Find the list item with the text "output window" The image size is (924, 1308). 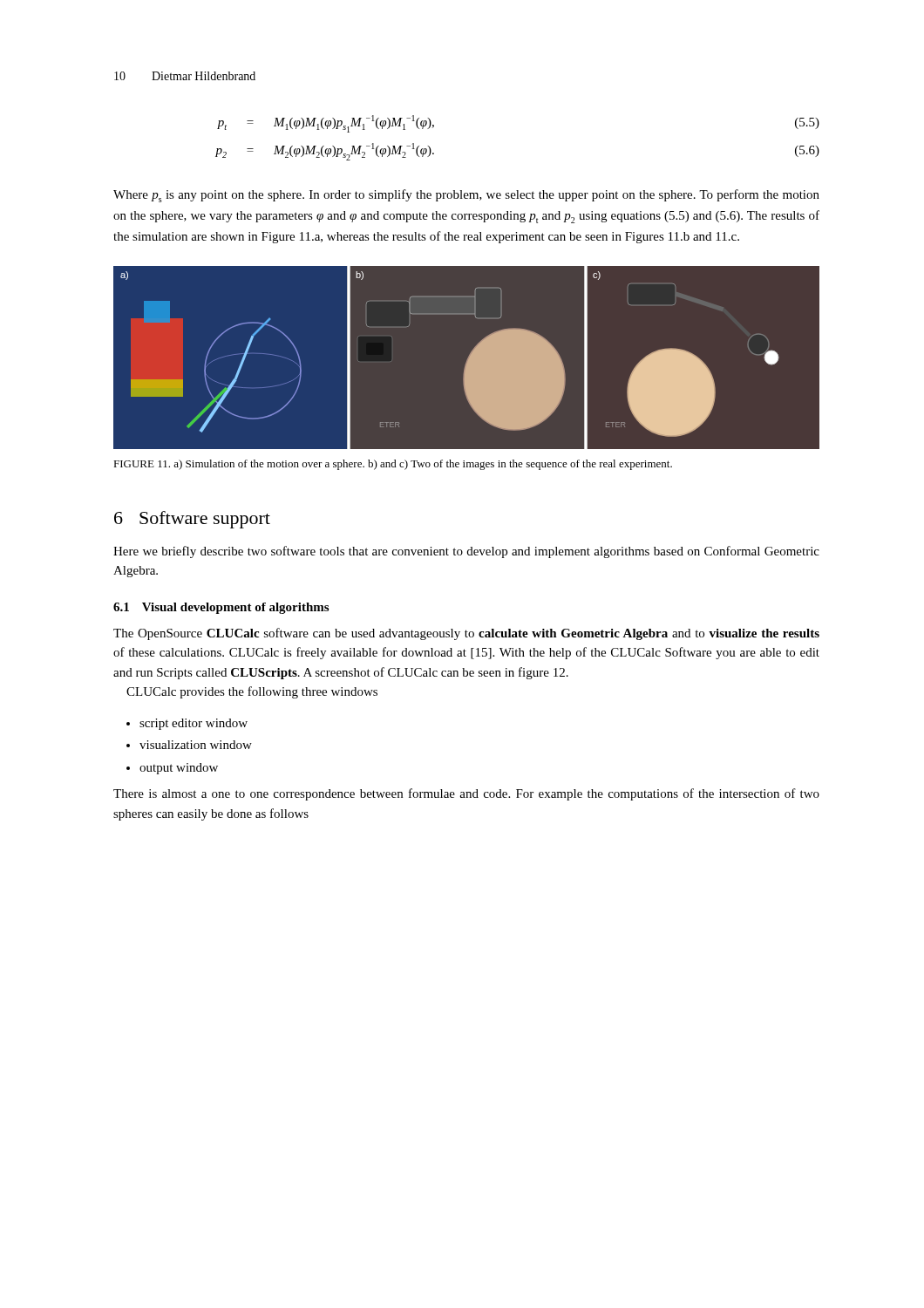[x=179, y=767]
